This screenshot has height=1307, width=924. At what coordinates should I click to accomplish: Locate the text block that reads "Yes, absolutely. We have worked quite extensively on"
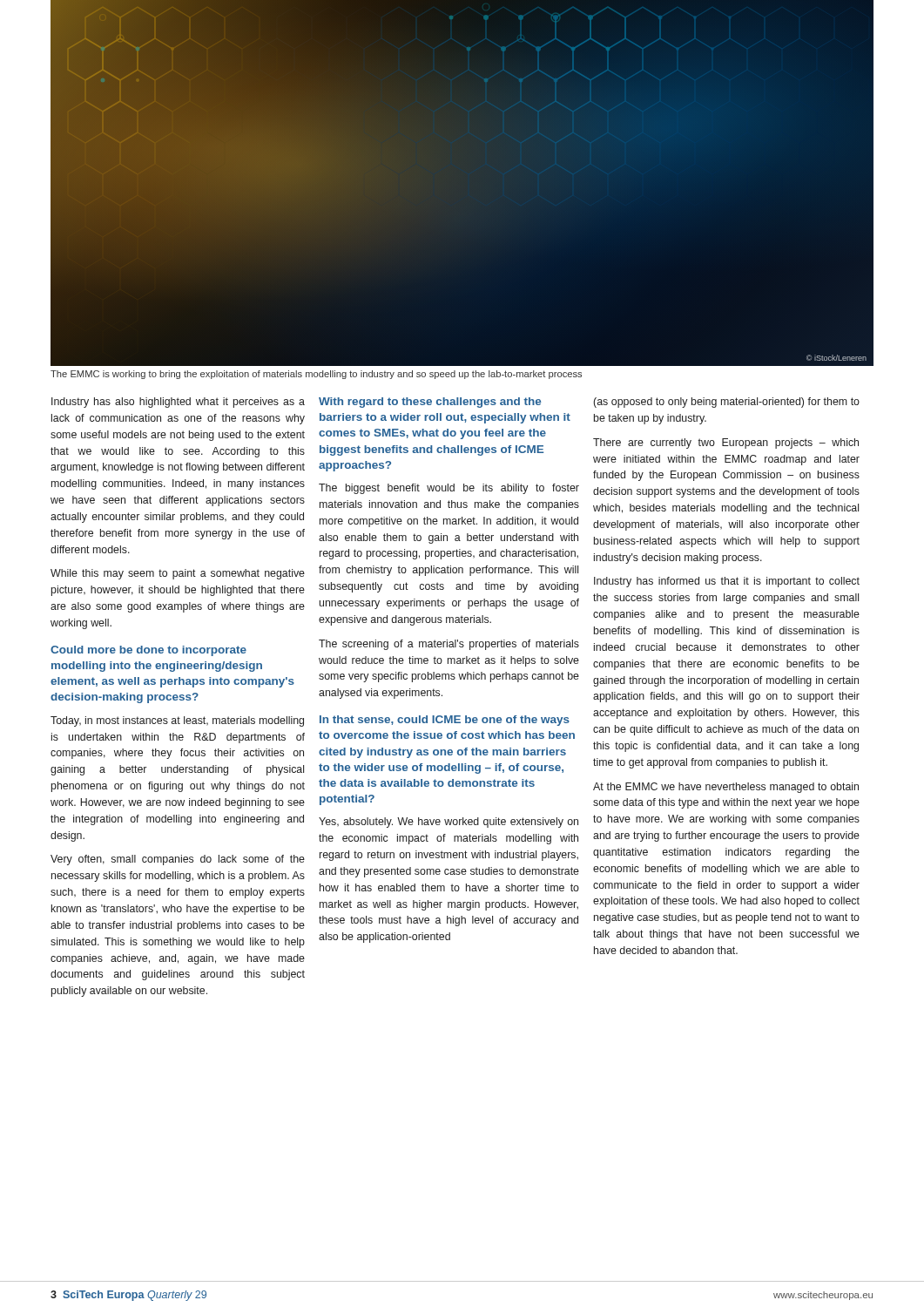(x=449, y=879)
